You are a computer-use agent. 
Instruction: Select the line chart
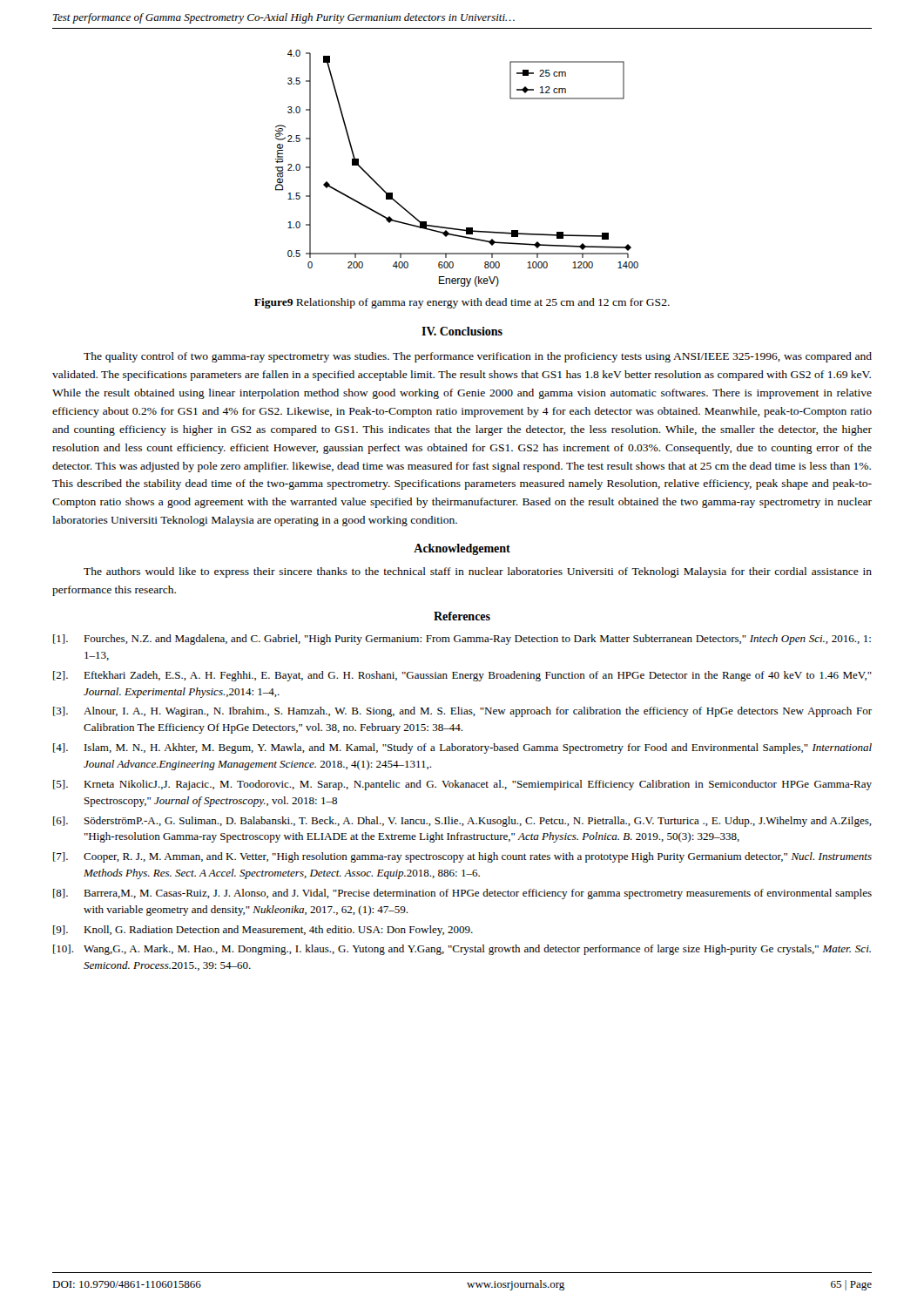(x=462, y=168)
